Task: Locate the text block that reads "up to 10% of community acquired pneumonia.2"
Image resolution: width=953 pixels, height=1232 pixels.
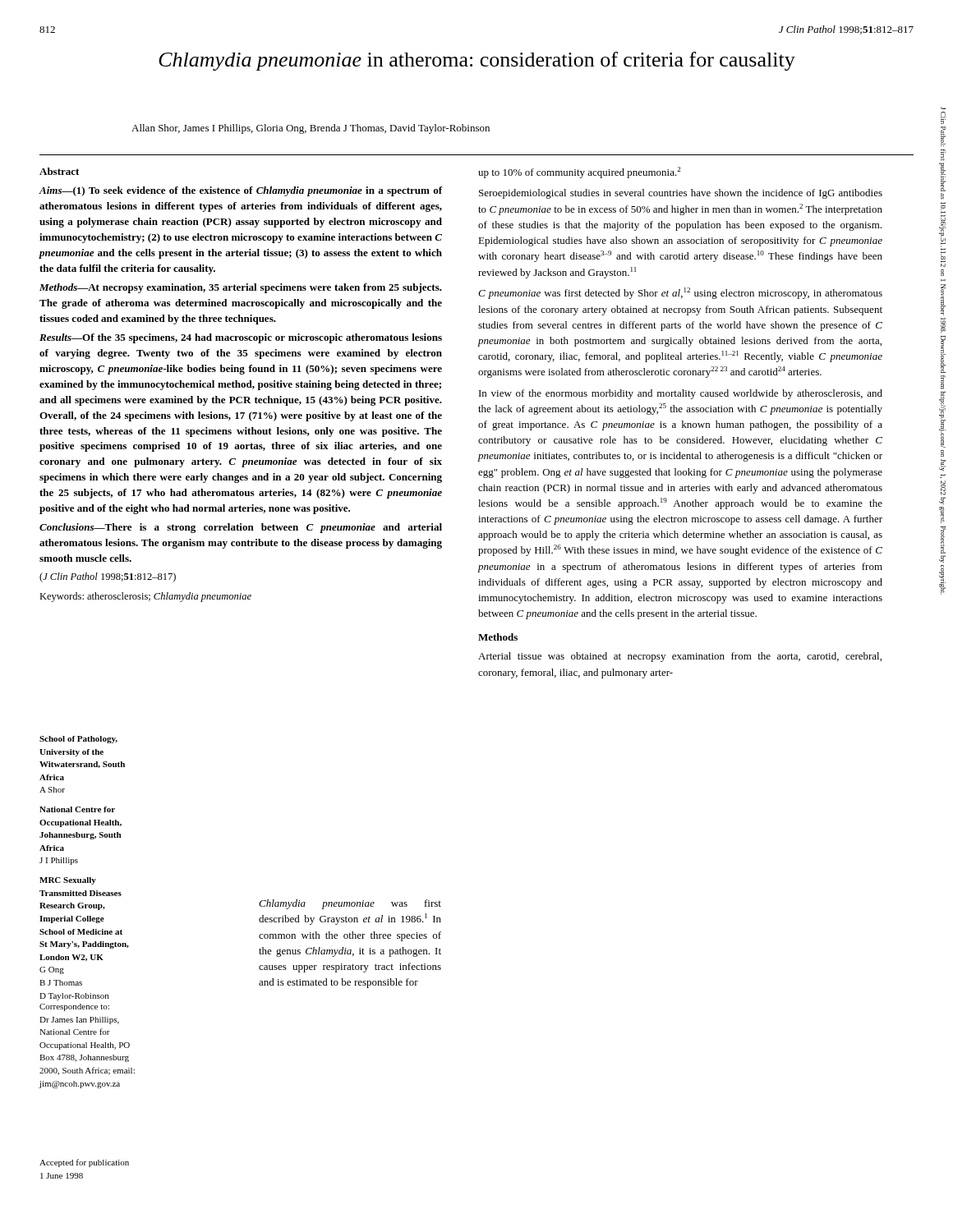Action: [680, 422]
